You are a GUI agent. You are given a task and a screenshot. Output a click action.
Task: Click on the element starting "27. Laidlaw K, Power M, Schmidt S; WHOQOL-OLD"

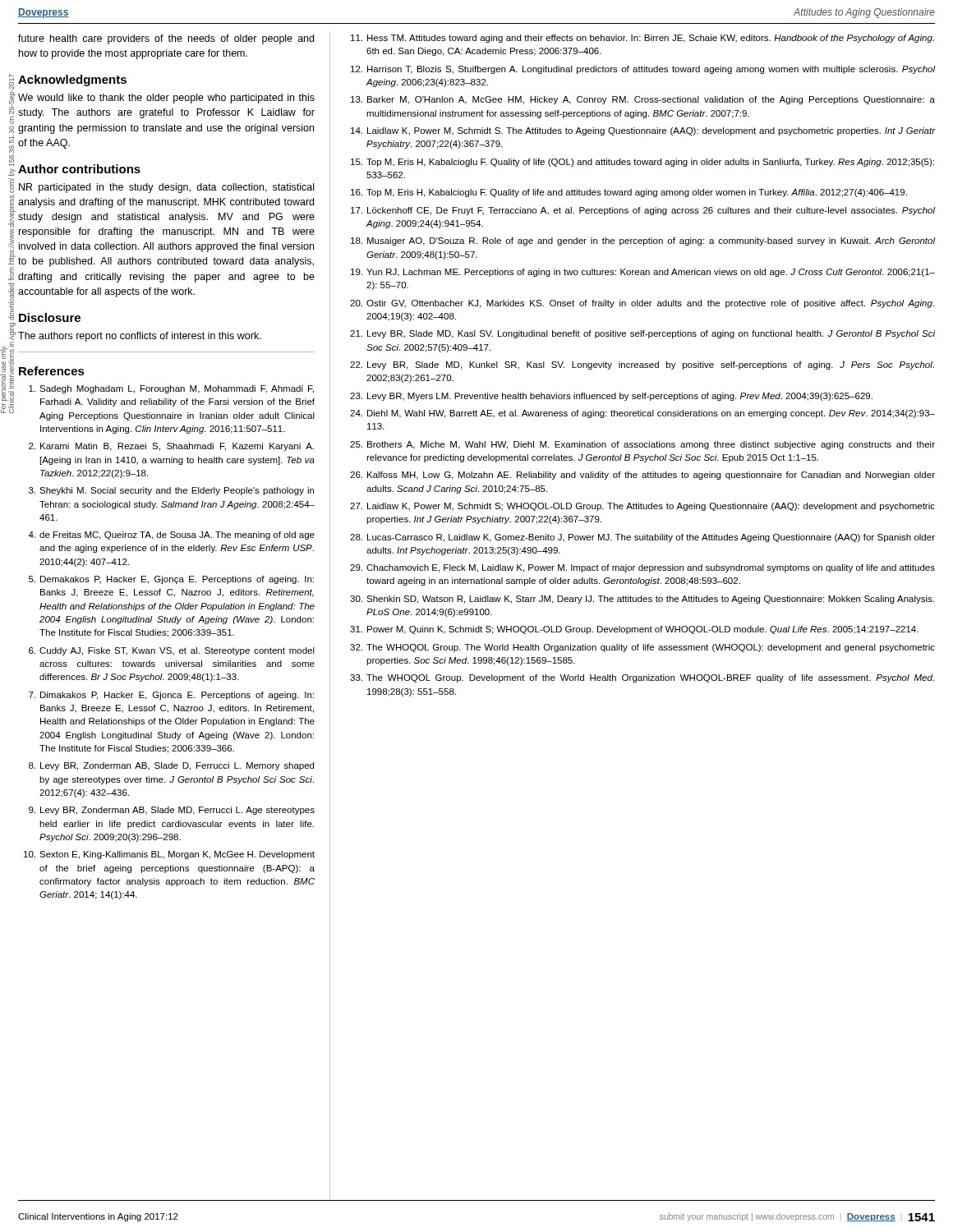tap(640, 513)
